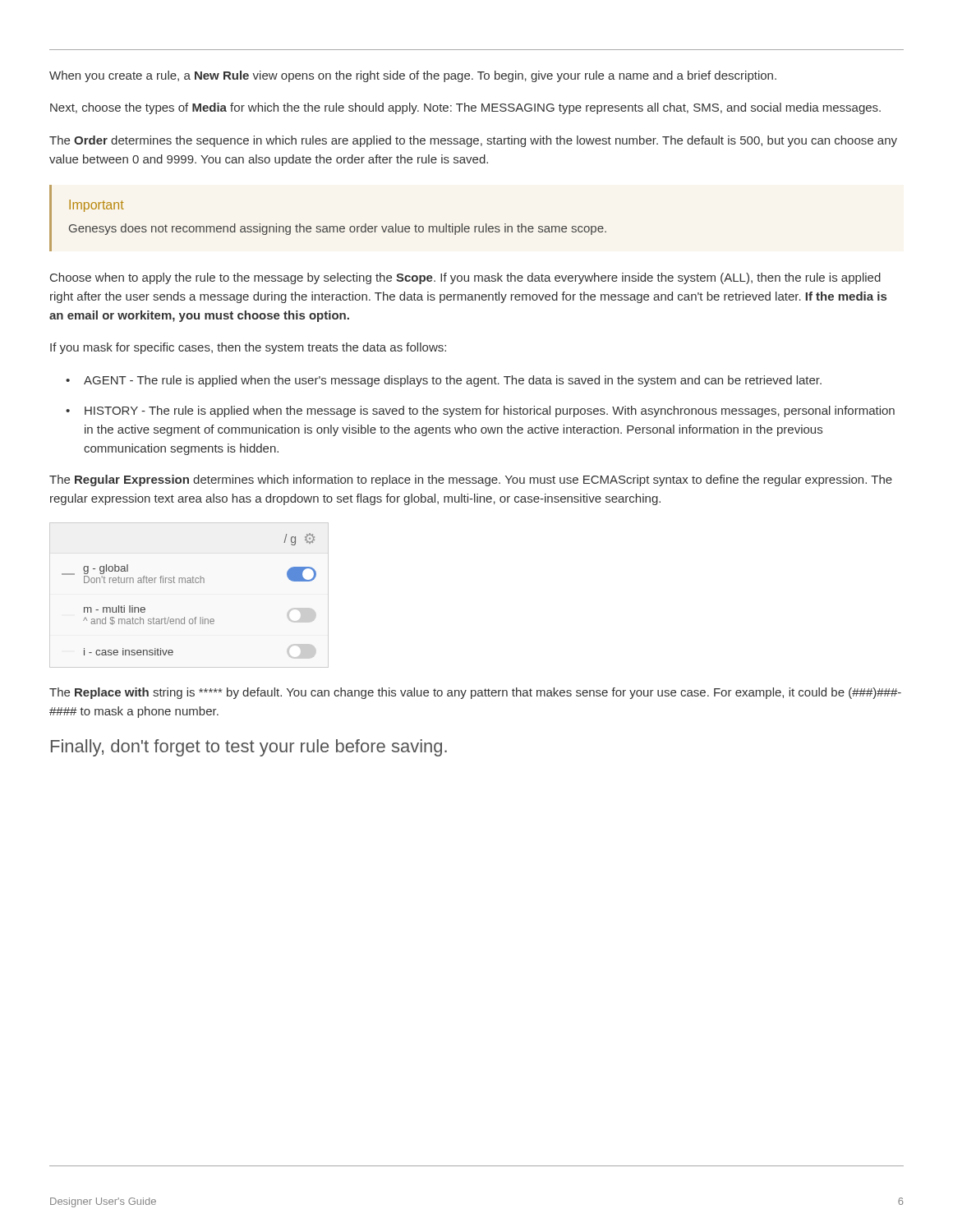This screenshot has height=1232, width=953.
Task: Find the text block starting "Choose when to apply the rule"
Action: coord(468,296)
